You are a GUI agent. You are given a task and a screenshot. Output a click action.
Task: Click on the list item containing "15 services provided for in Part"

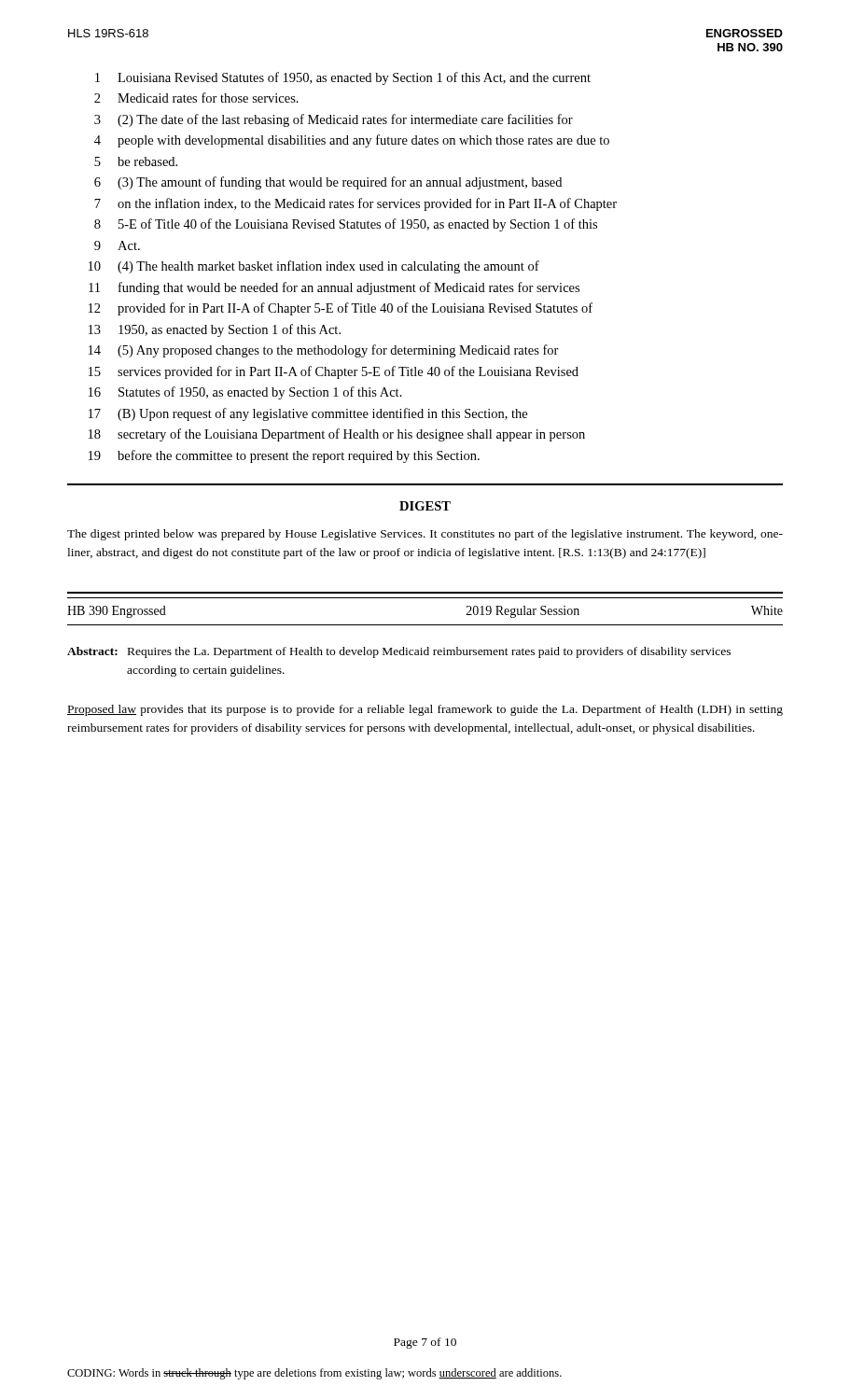(x=425, y=372)
